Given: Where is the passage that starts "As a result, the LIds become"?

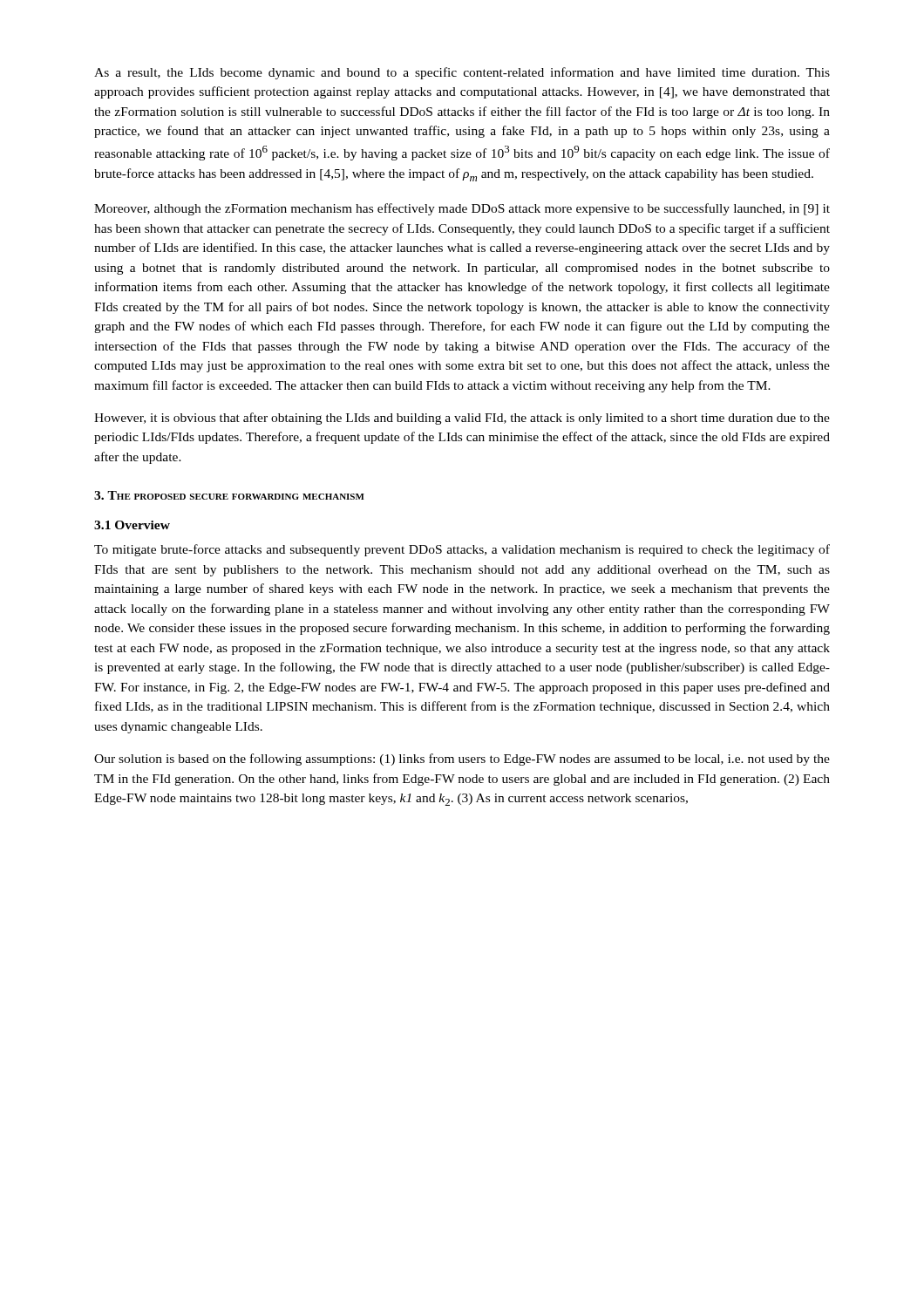Looking at the screenshot, I should click(462, 124).
